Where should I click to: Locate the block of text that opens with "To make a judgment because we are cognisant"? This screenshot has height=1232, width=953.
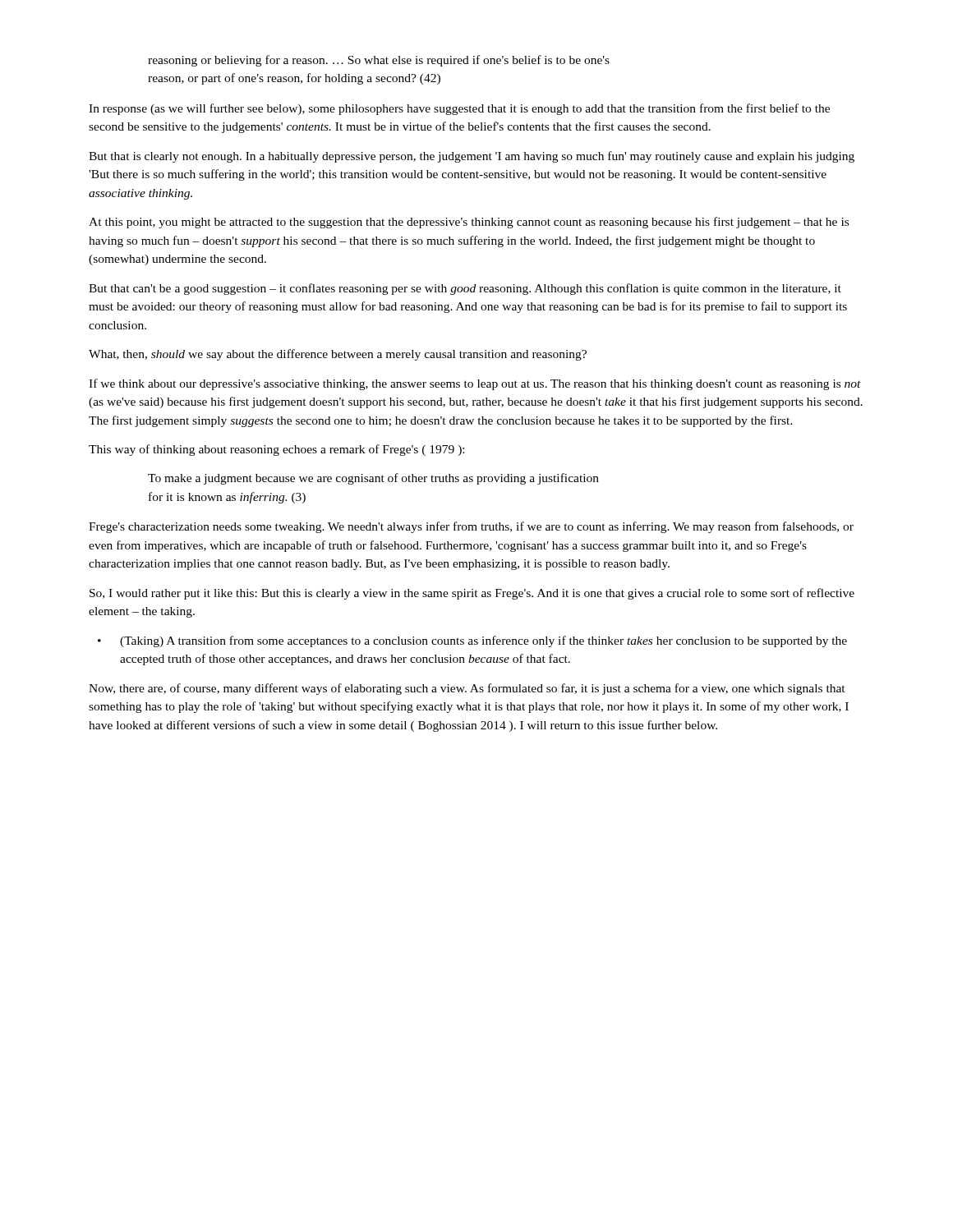click(x=373, y=487)
